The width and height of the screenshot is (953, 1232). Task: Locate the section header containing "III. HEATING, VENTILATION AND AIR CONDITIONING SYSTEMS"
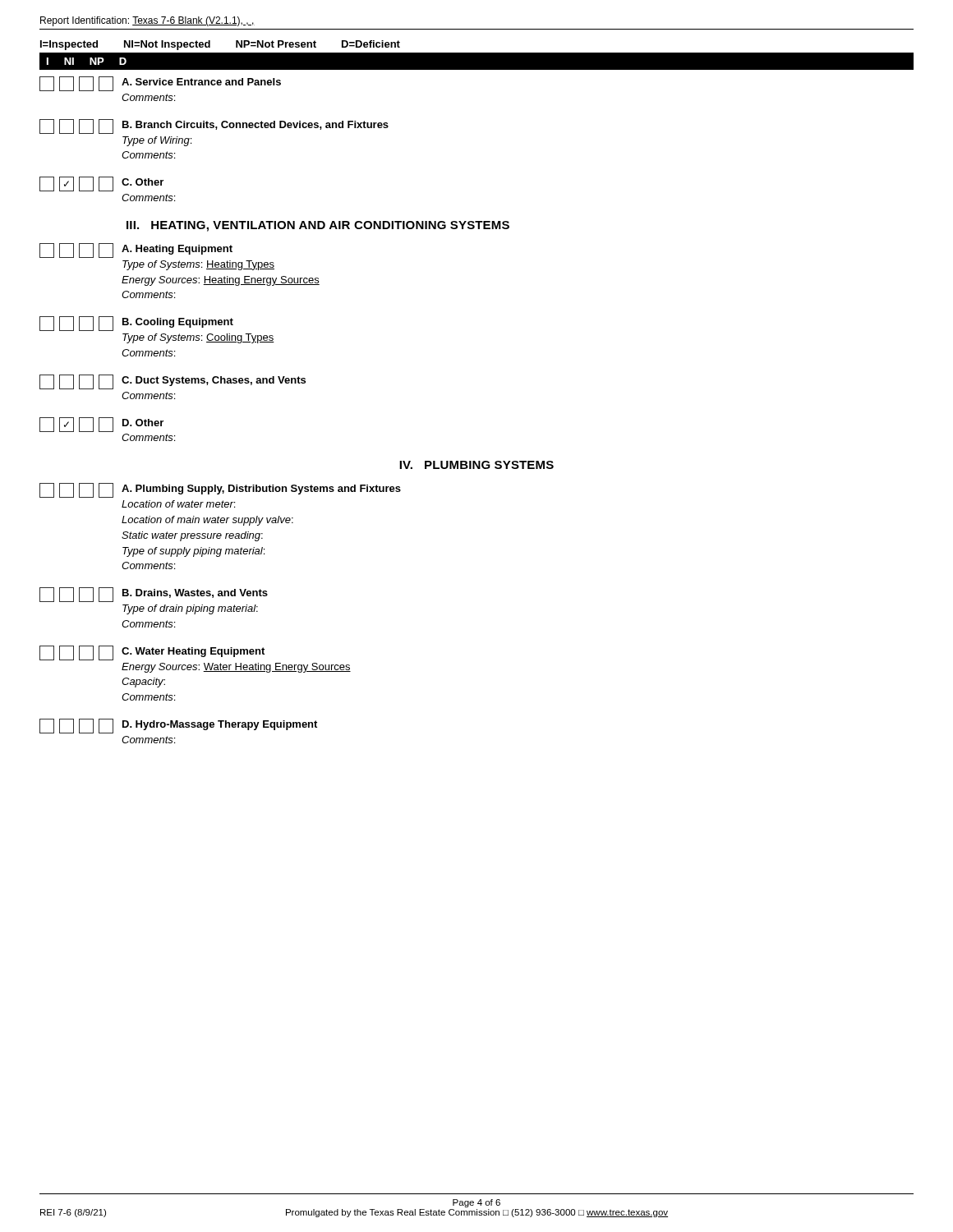click(318, 225)
